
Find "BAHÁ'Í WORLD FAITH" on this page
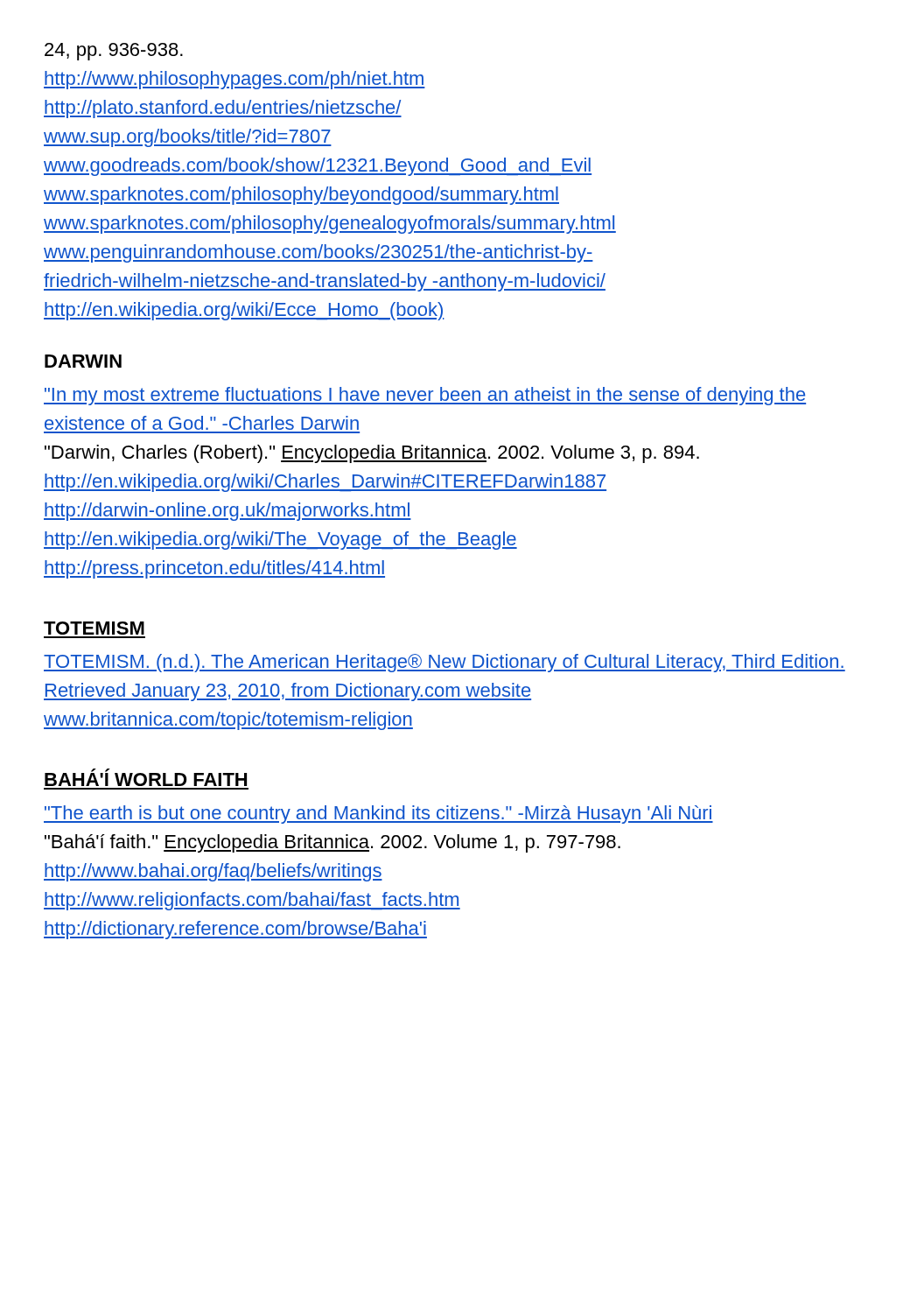pyautogui.click(x=146, y=779)
